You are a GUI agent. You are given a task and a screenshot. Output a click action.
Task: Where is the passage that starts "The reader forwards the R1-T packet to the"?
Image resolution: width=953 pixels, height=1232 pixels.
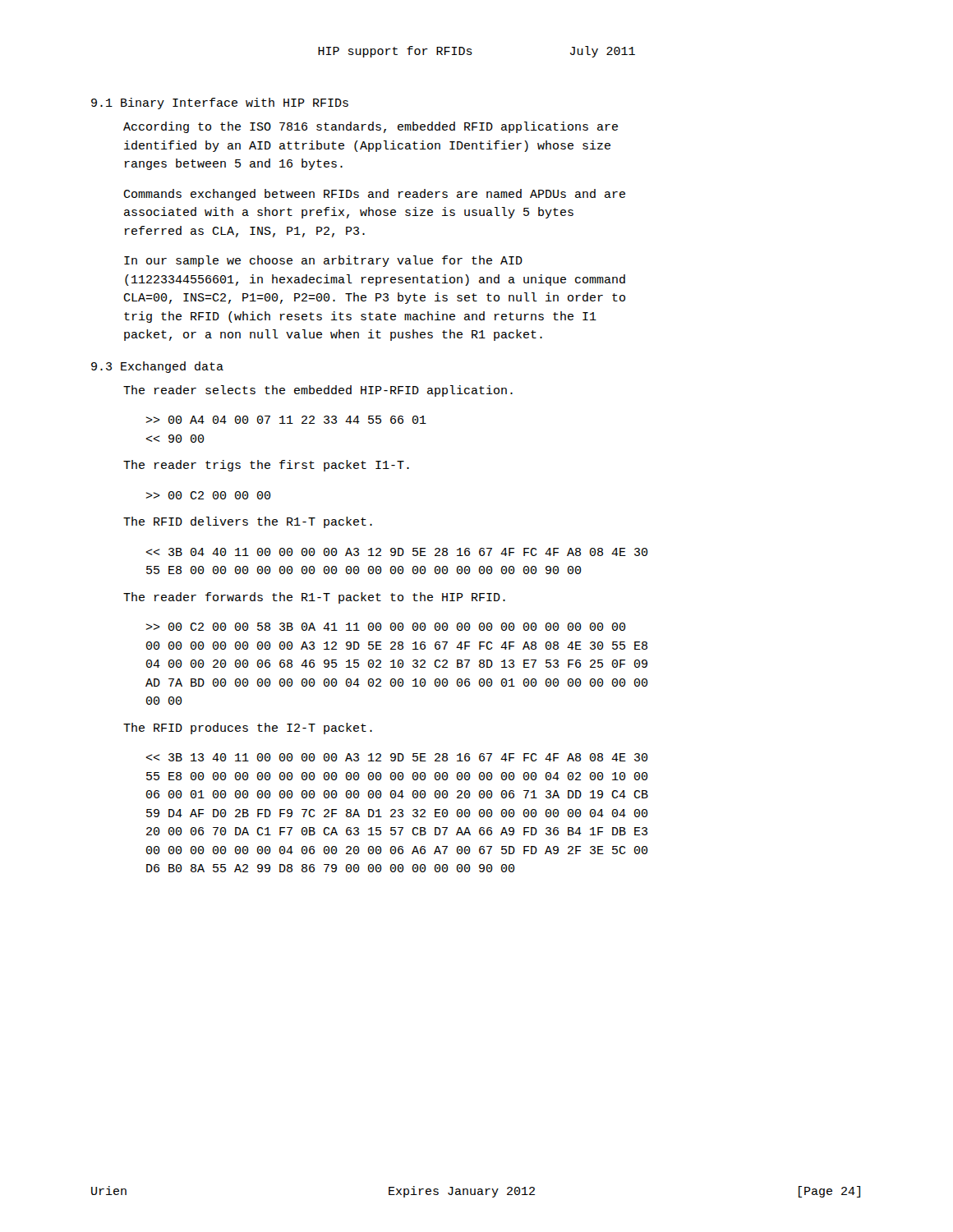pos(315,598)
